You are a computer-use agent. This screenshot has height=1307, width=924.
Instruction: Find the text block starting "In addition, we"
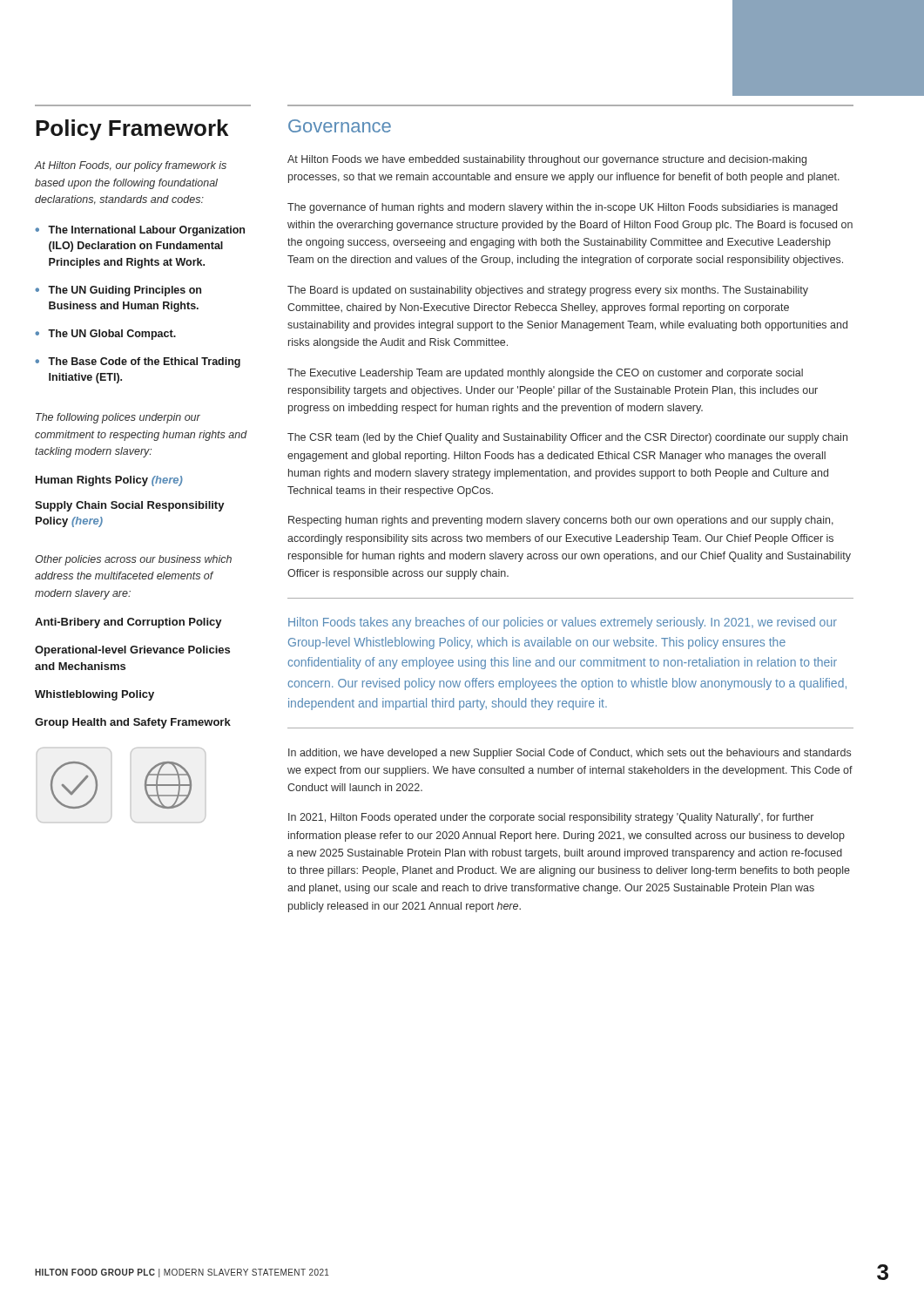(570, 770)
